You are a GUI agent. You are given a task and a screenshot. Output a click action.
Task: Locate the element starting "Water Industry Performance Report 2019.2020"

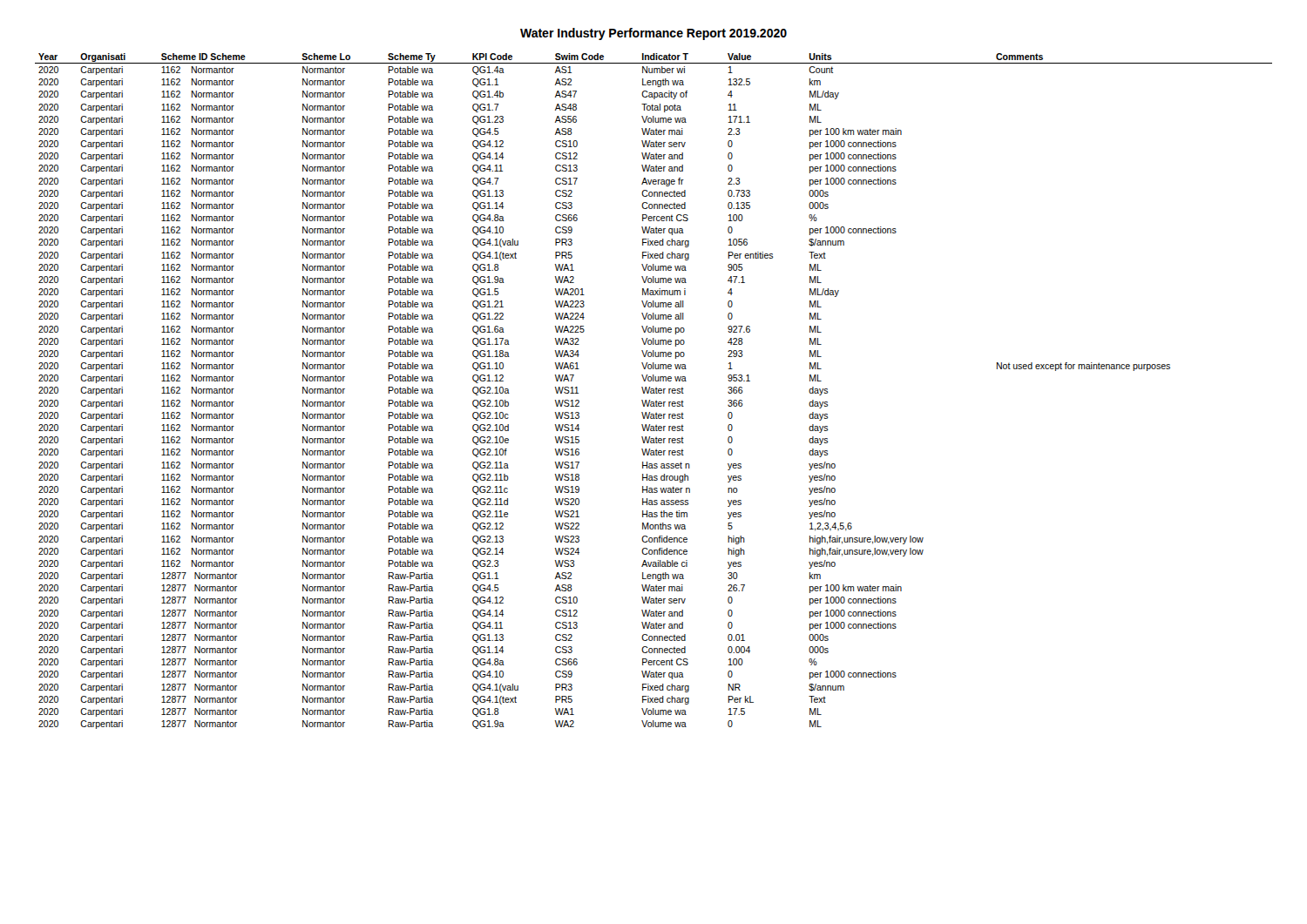click(654, 33)
